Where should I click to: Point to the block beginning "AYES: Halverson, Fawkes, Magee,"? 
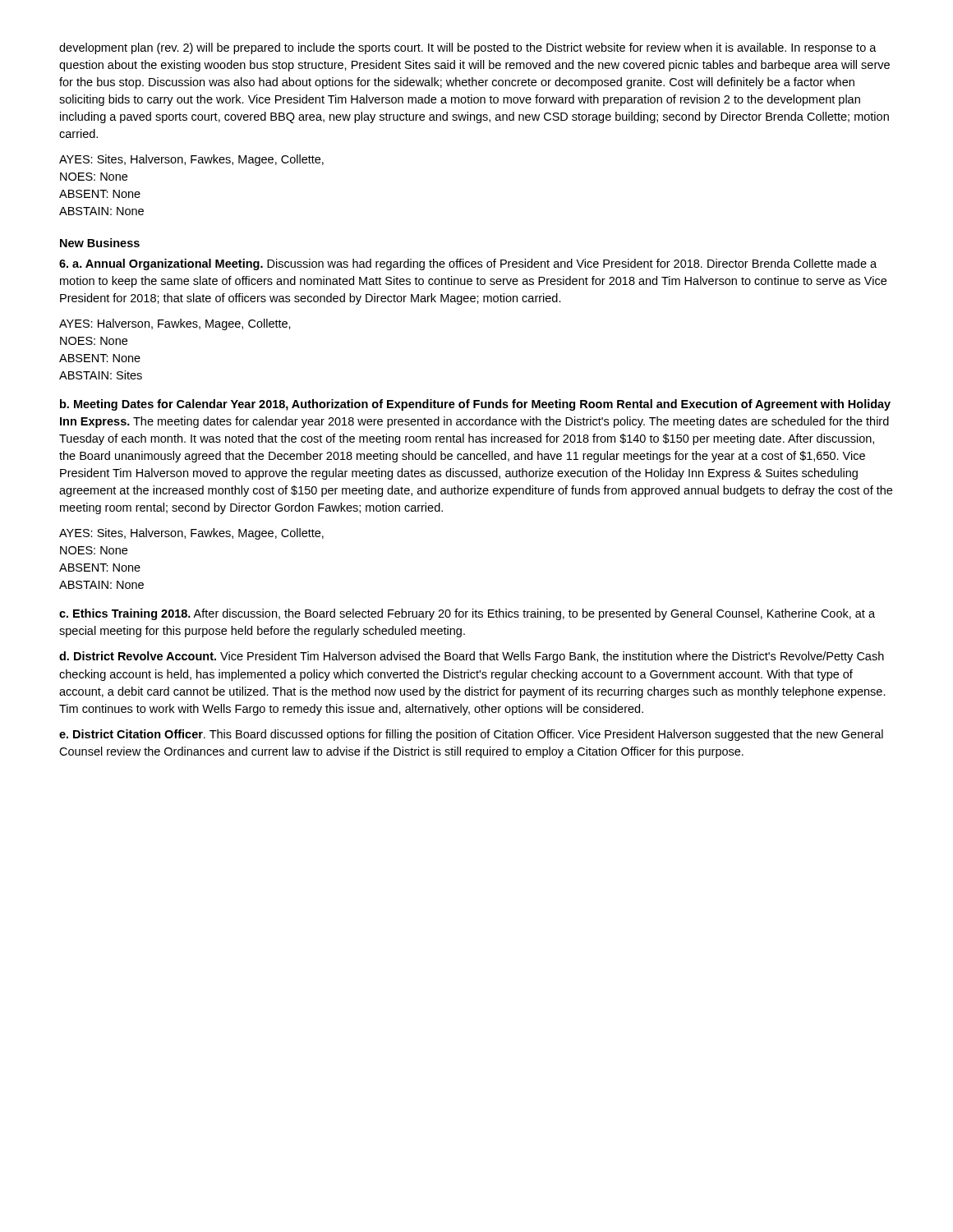pyautogui.click(x=175, y=324)
